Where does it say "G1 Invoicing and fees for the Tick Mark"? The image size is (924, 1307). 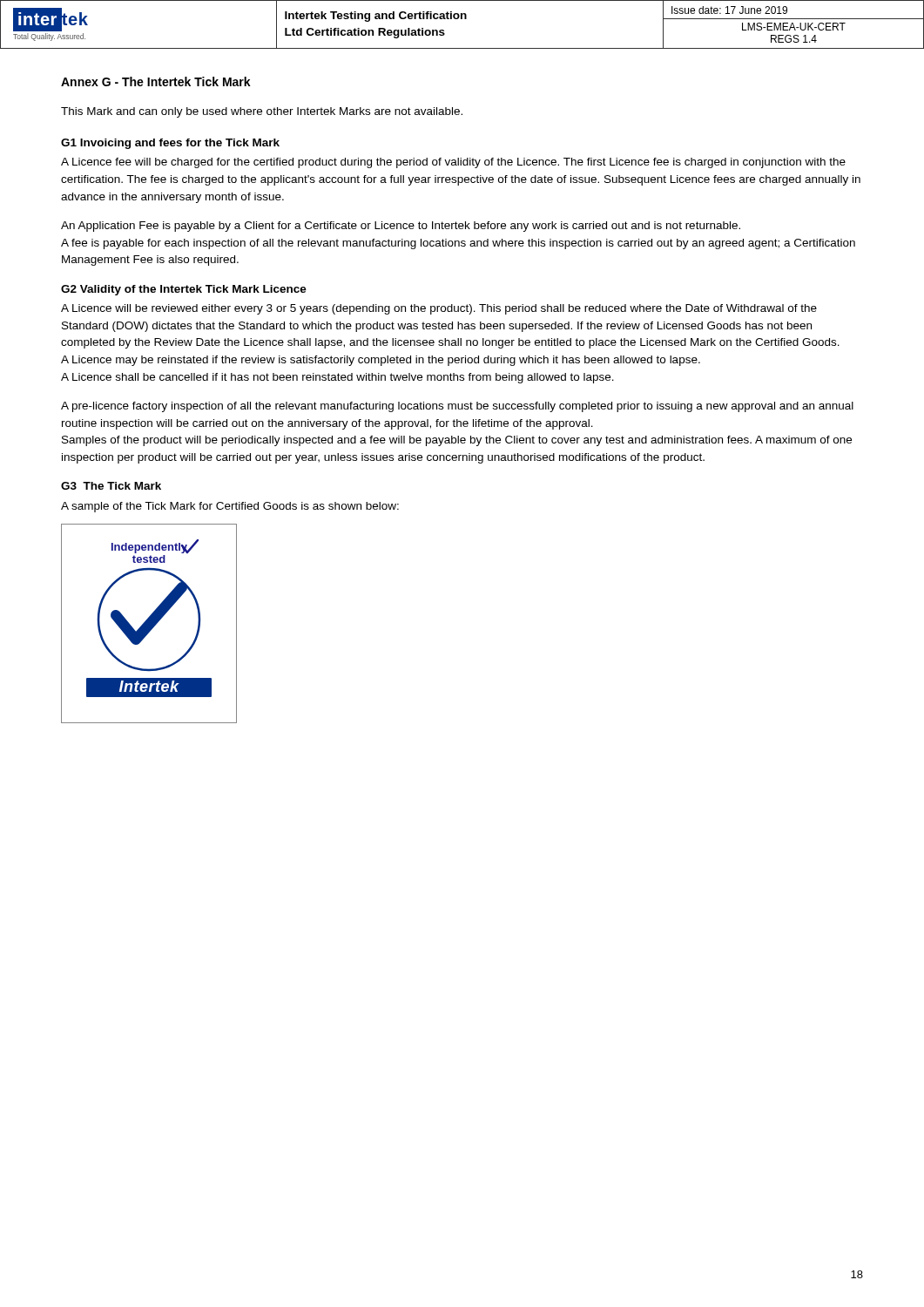[170, 142]
